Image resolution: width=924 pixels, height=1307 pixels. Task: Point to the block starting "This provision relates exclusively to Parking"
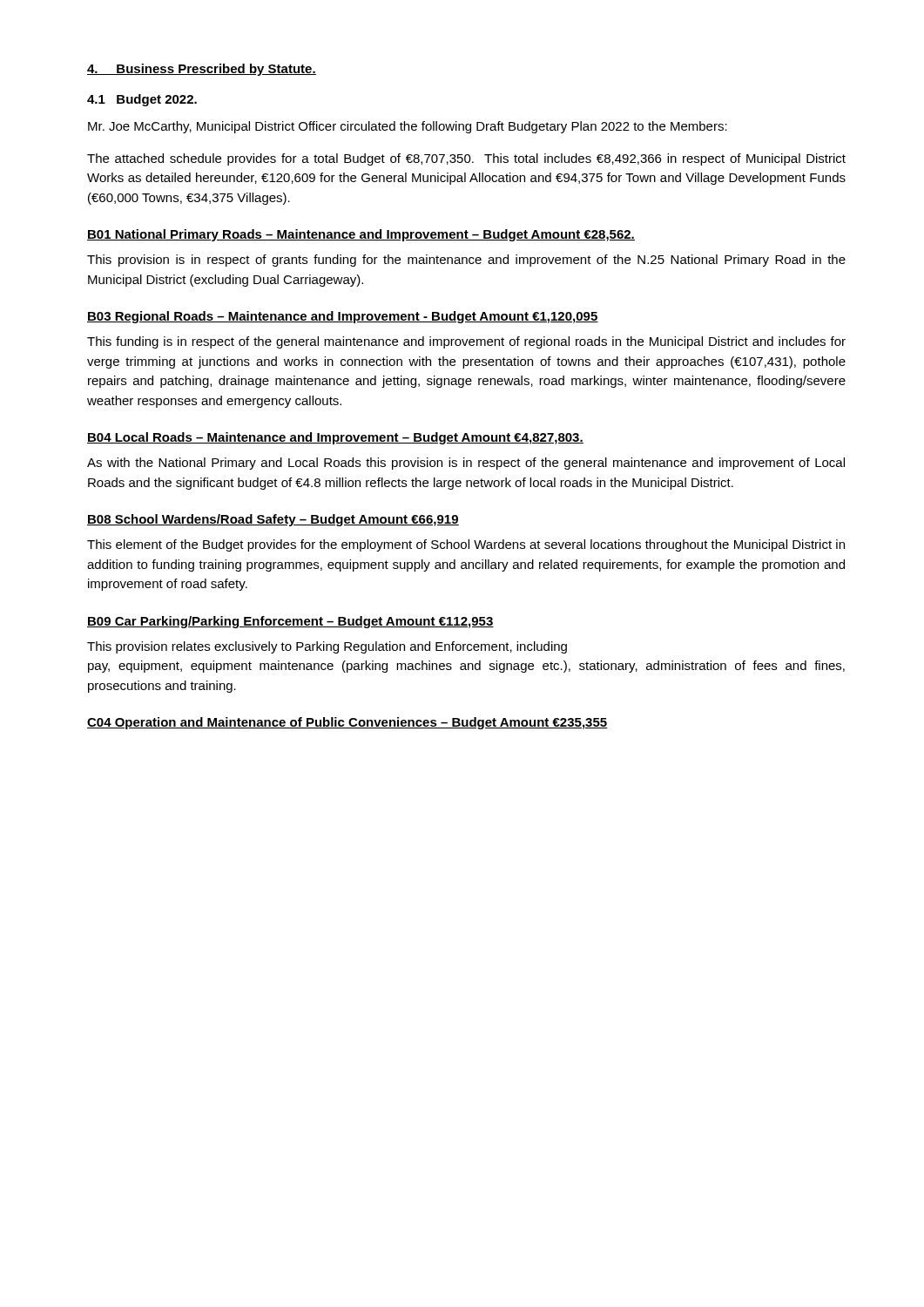click(466, 665)
